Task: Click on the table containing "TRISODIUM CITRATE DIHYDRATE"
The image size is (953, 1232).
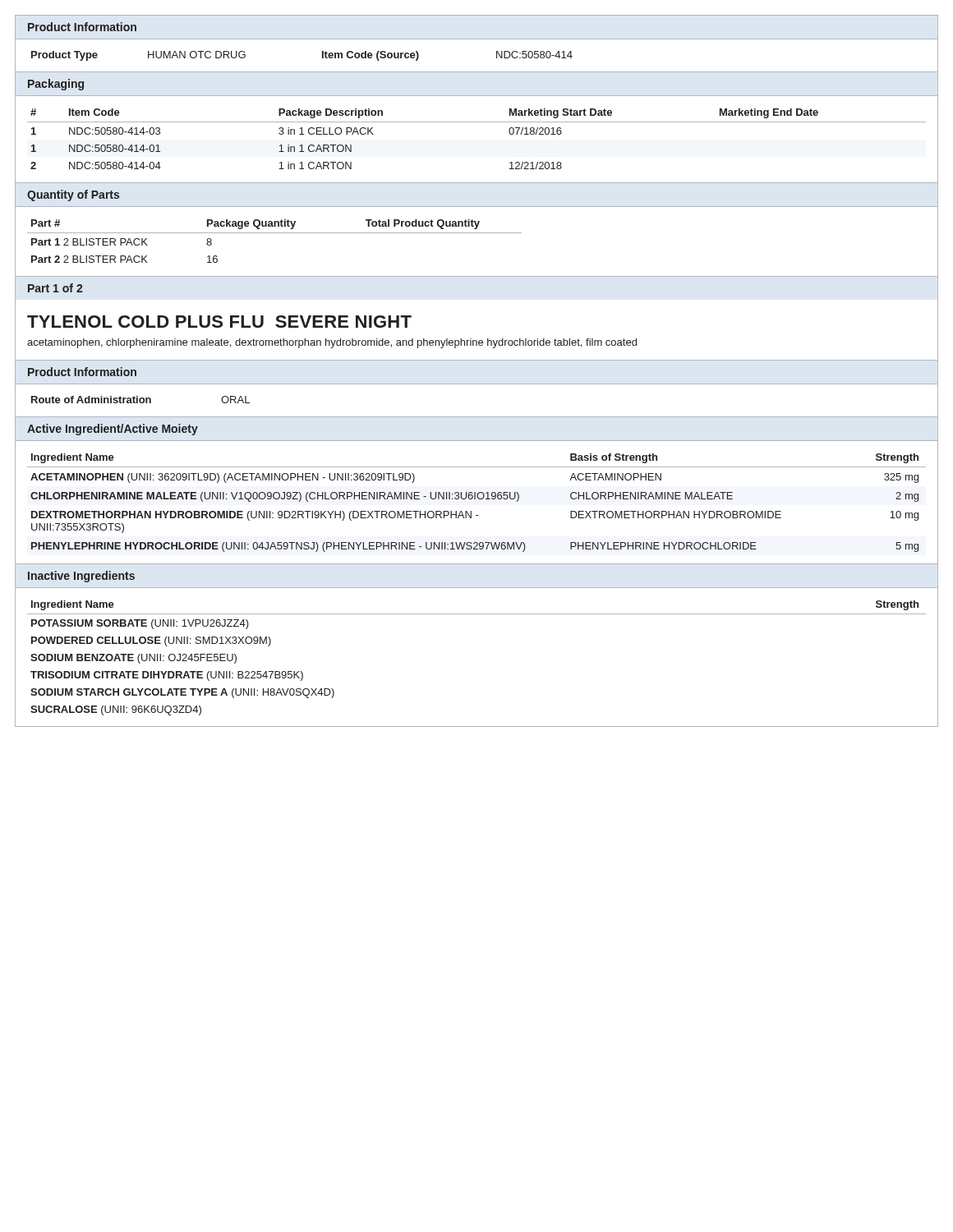Action: click(x=476, y=656)
